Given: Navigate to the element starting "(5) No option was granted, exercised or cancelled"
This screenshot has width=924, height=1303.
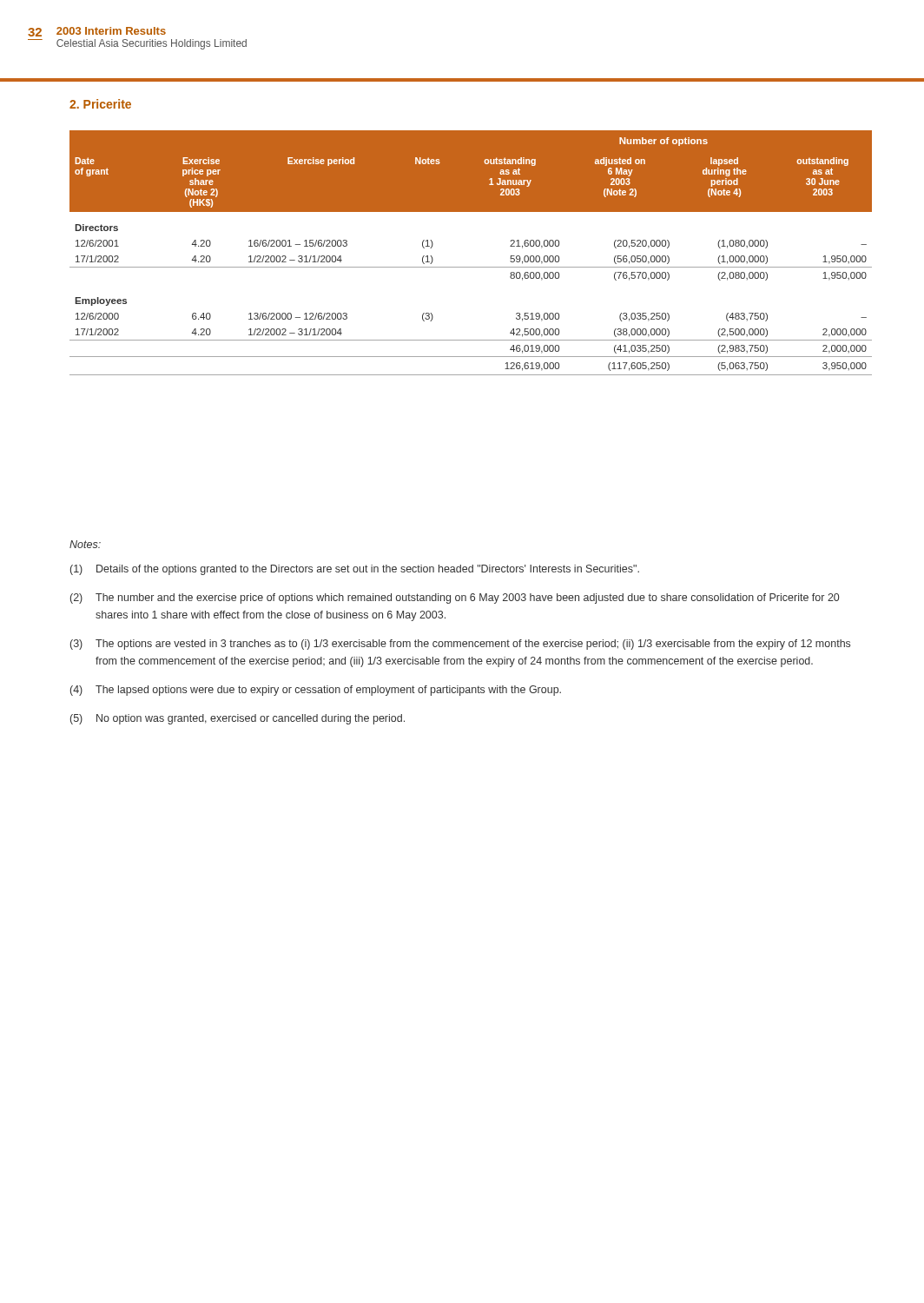Looking at the screenshot, I should coord(238,719).
